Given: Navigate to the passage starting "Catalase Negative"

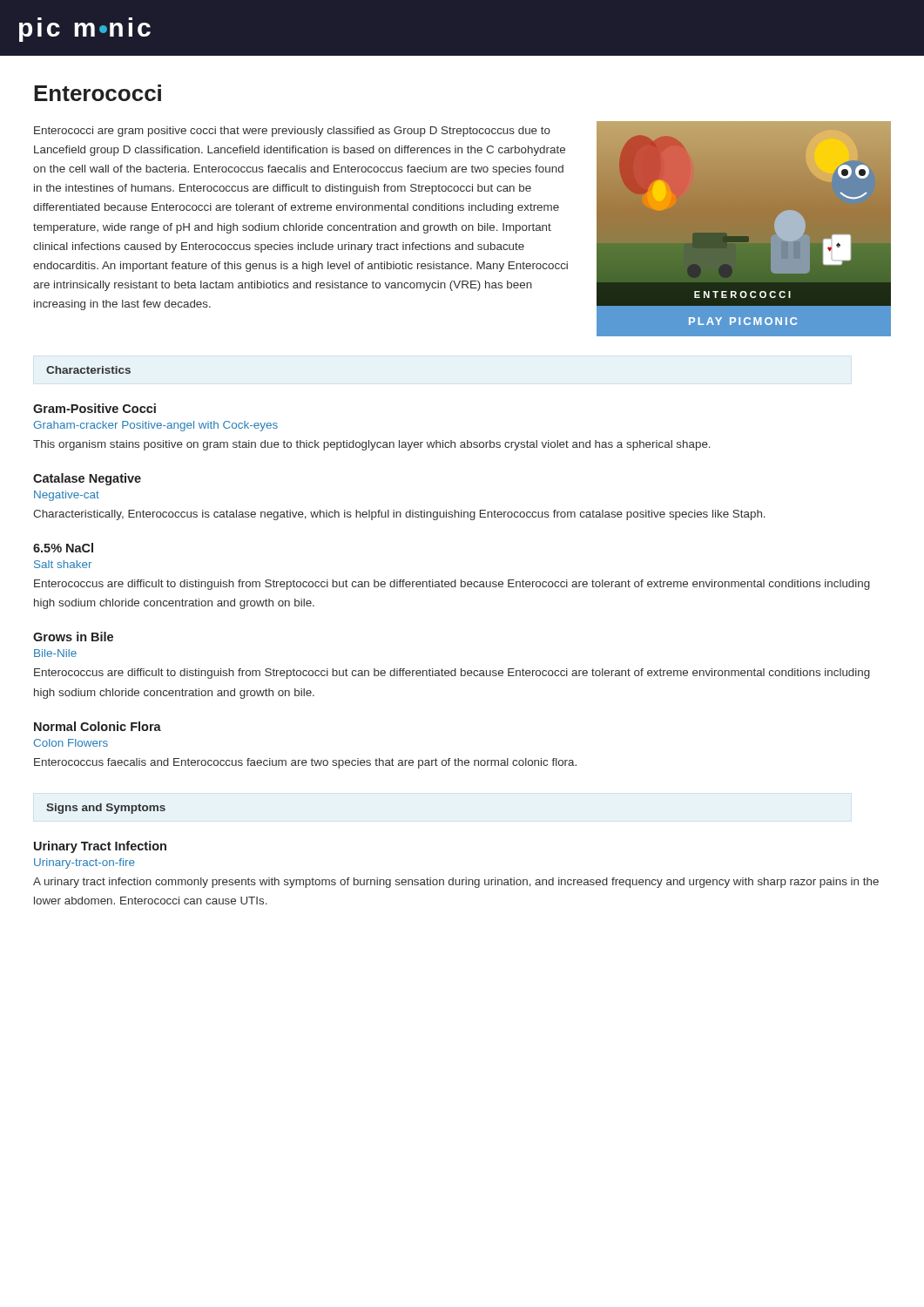Looking at the screenshot, I should click(x=87, y=478).
